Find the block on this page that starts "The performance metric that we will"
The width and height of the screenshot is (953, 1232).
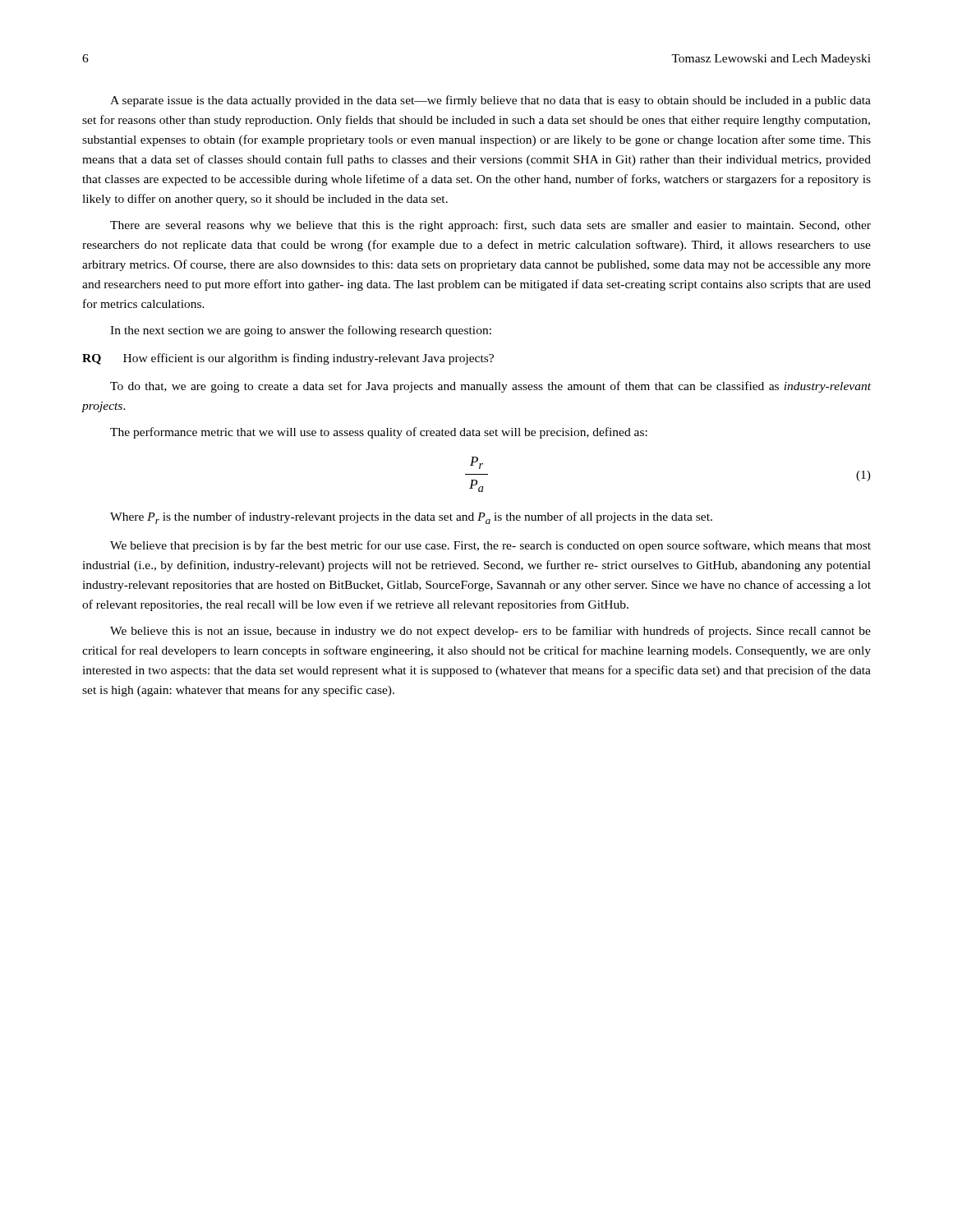(x=476, y=432)
